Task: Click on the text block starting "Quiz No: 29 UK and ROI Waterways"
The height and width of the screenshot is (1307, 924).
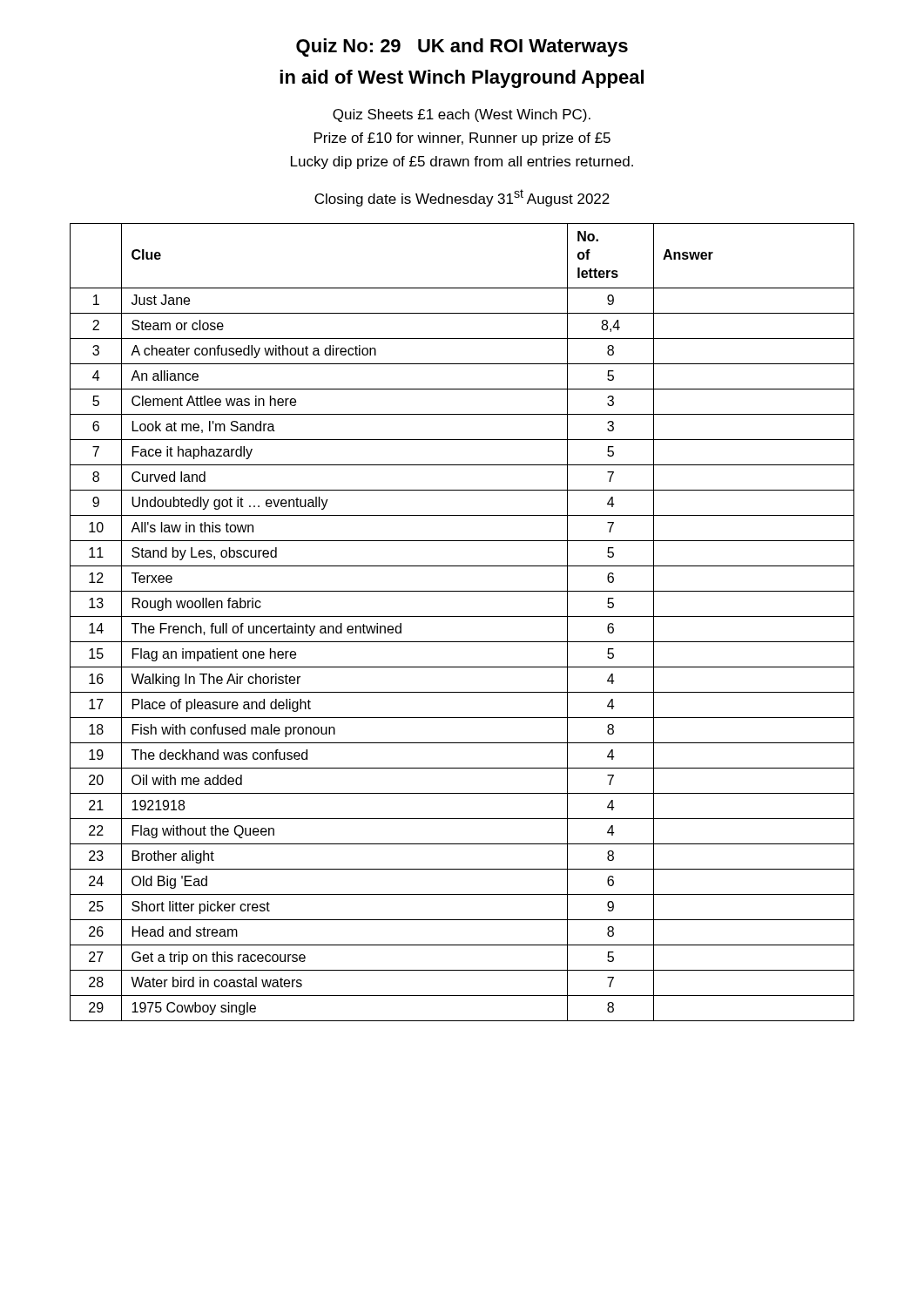Action: (462, 46)
